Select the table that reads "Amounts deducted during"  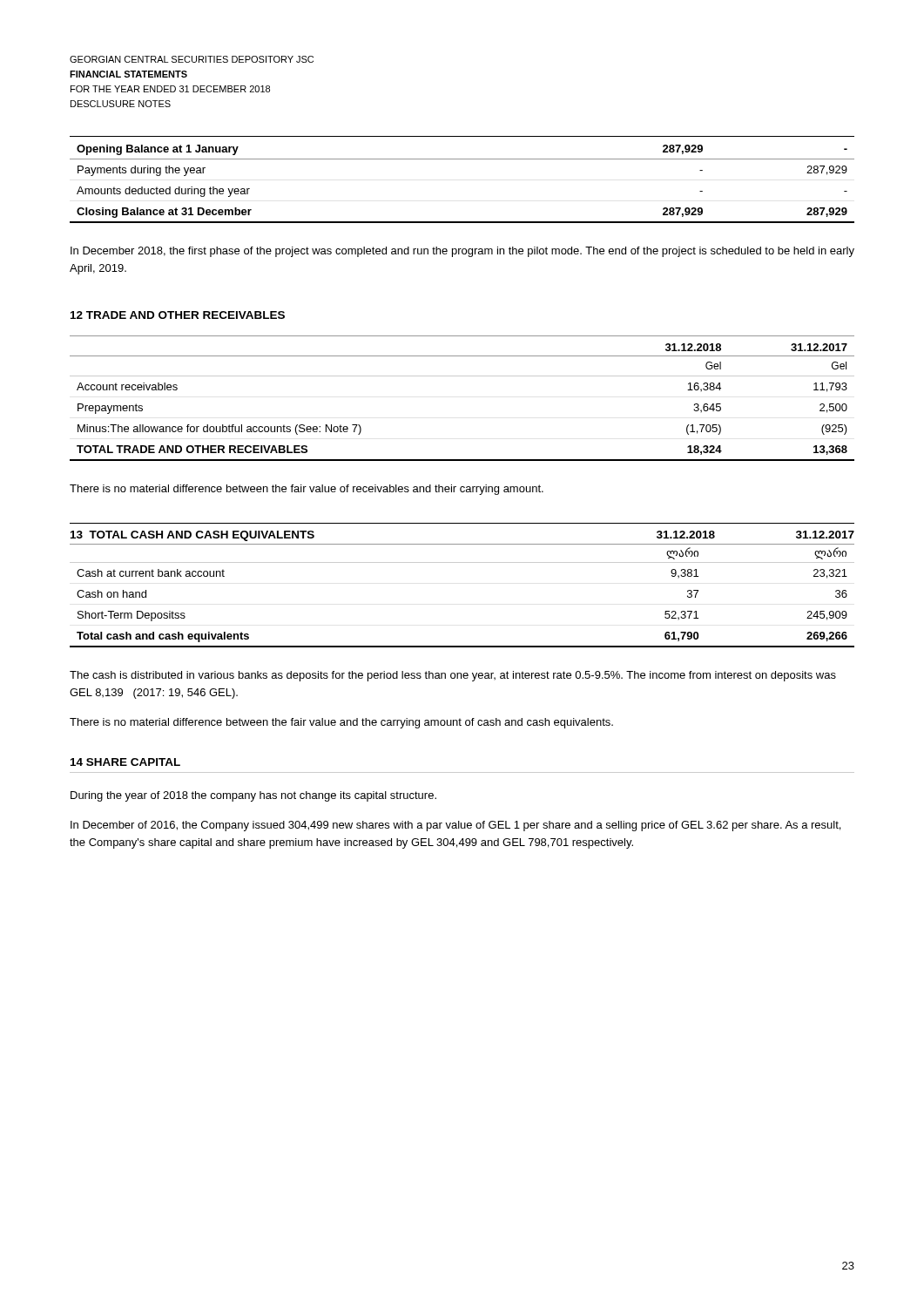pos(462,180)
